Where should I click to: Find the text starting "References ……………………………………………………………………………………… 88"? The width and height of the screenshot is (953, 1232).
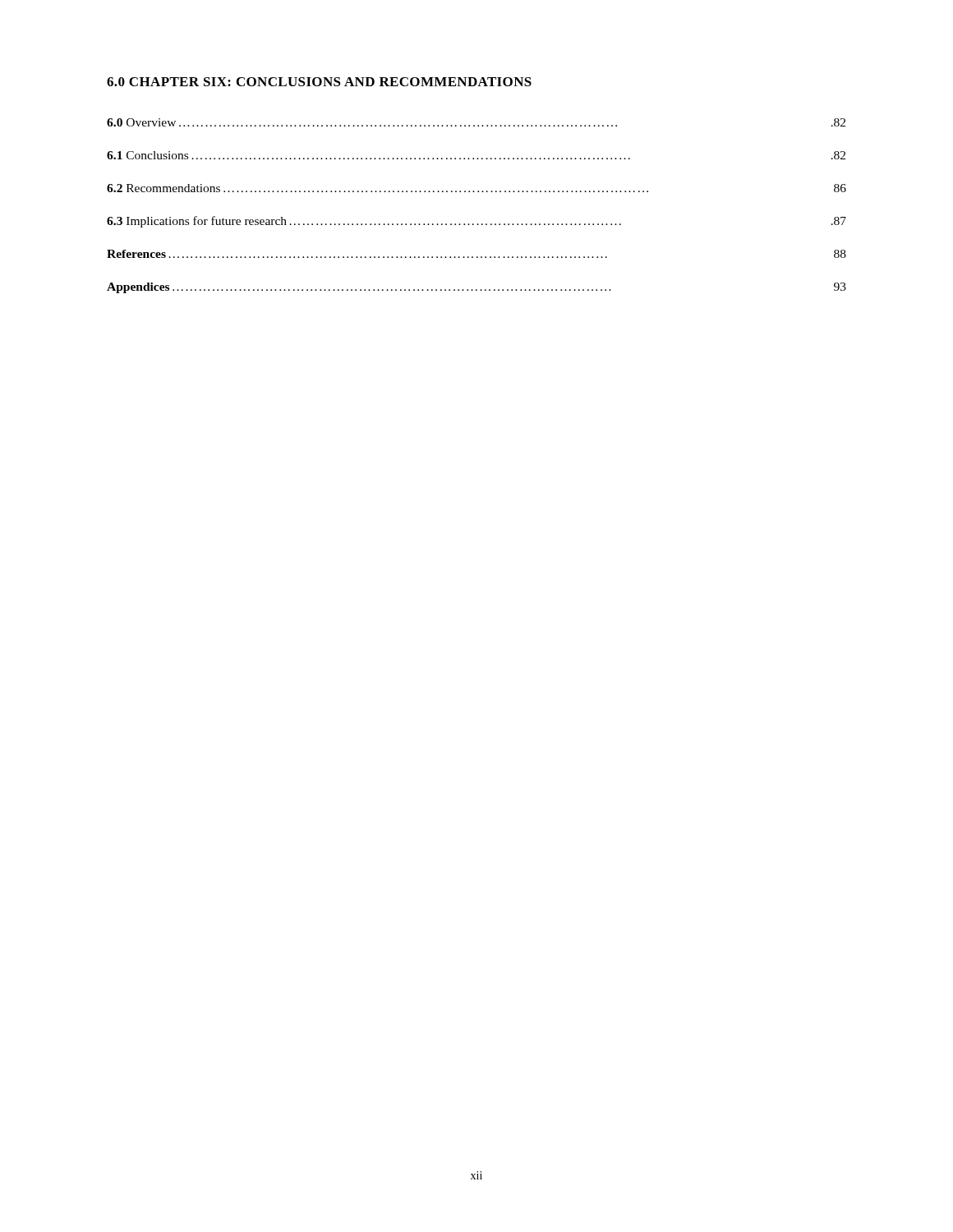point(476,254)
